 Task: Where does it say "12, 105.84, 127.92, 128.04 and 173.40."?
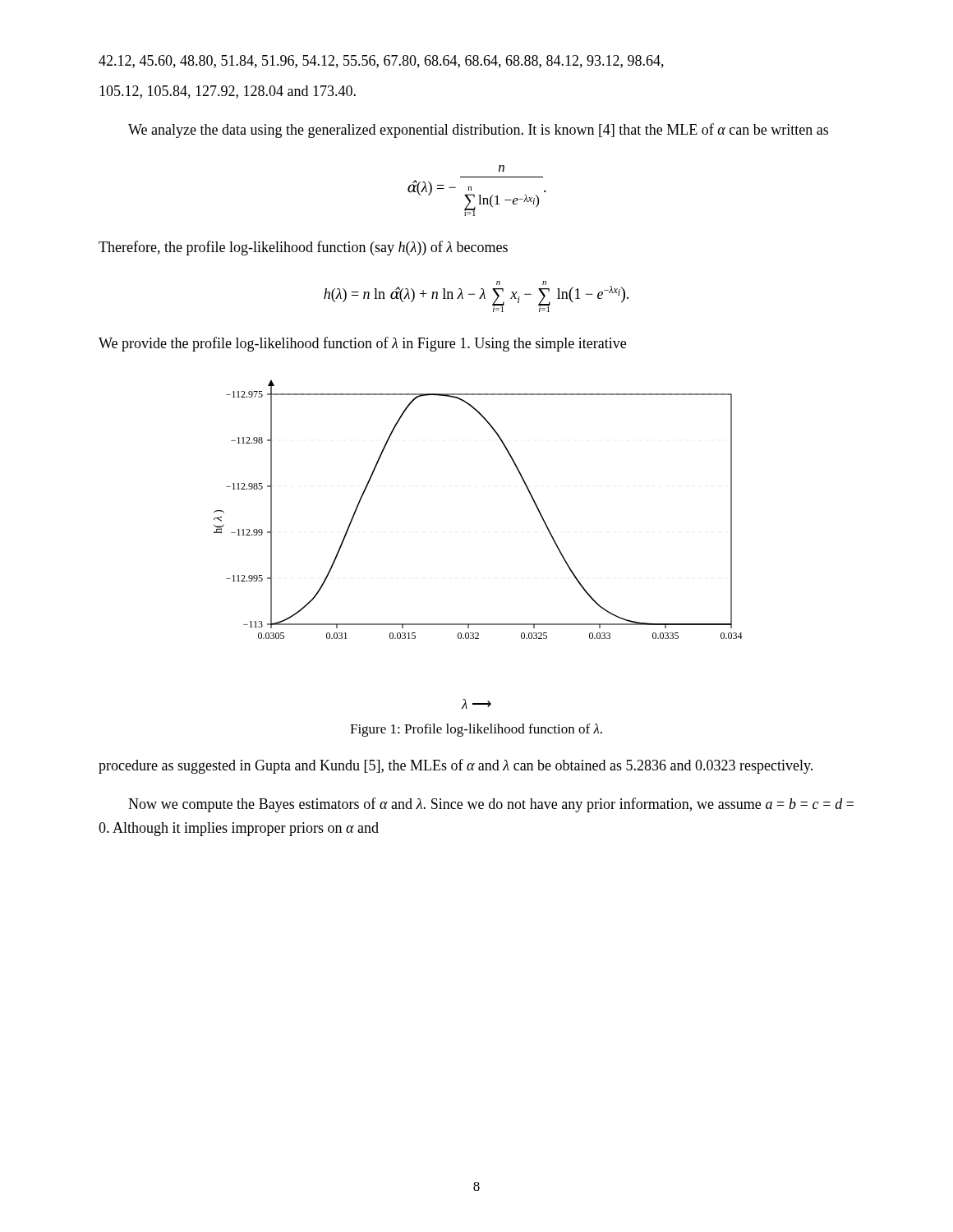[x=228, y=91]
